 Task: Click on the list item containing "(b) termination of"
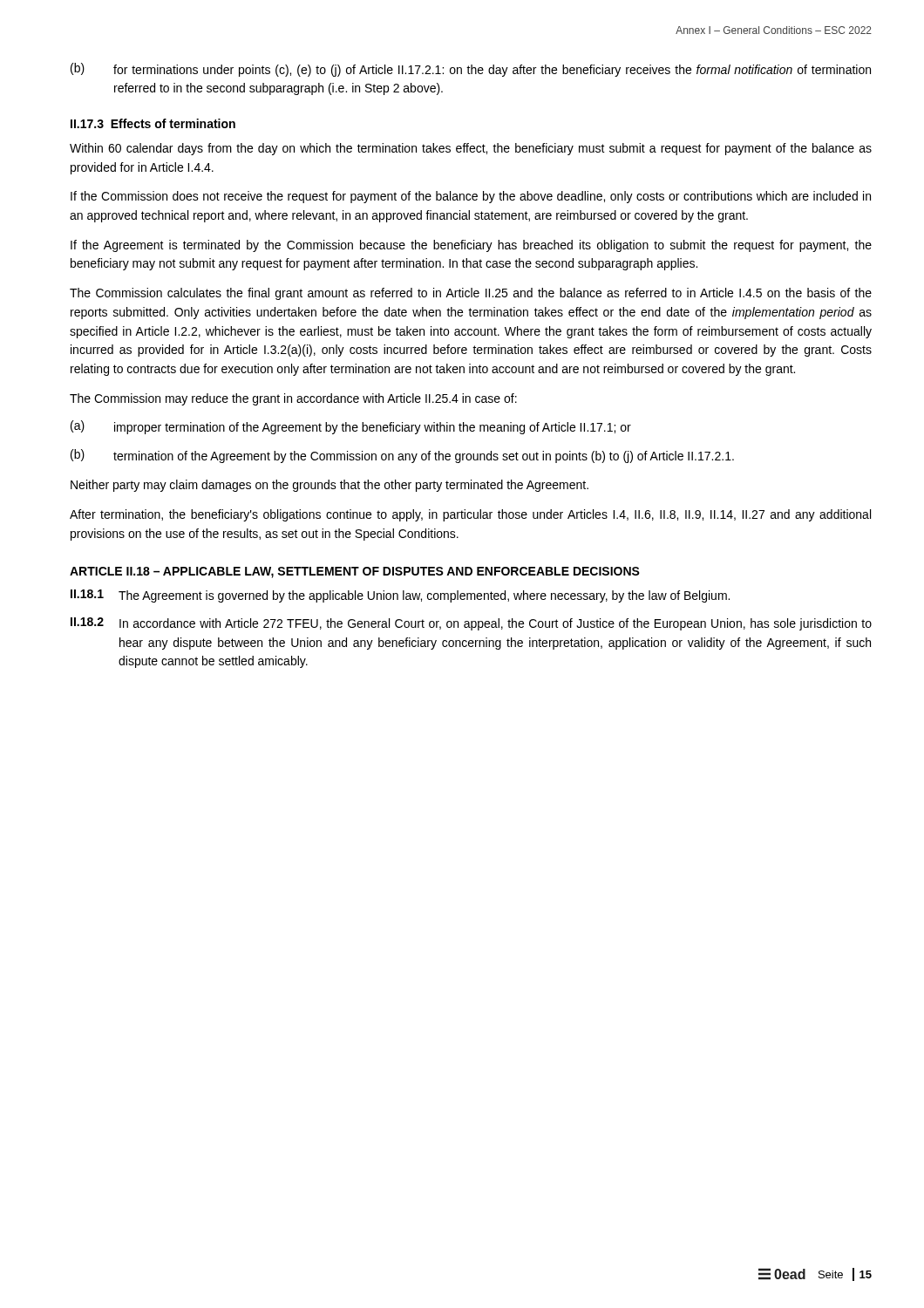(x=471, y=457)
